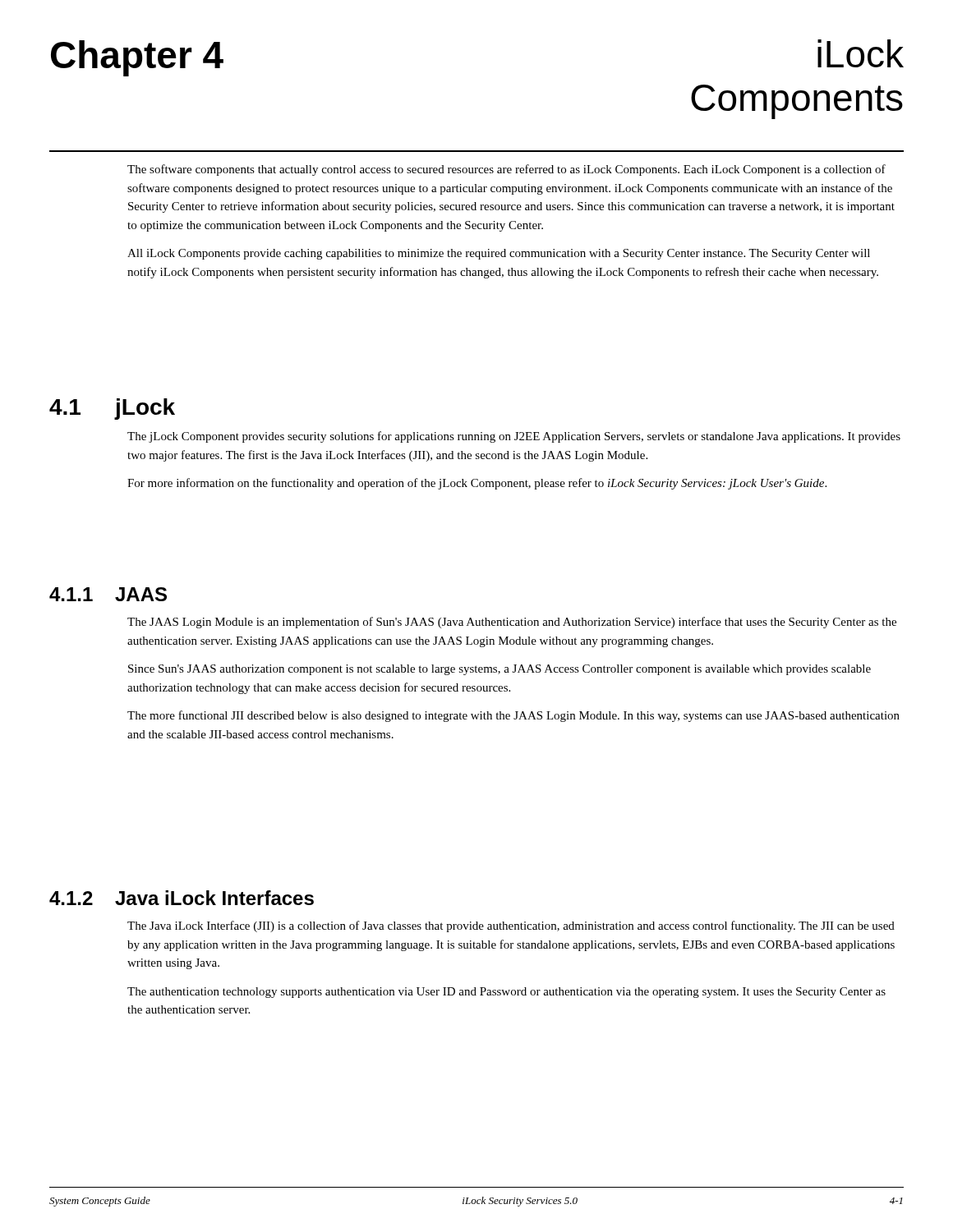Select the text block that says "The software components"
The image size is (953, 1232).
(511, 197)
